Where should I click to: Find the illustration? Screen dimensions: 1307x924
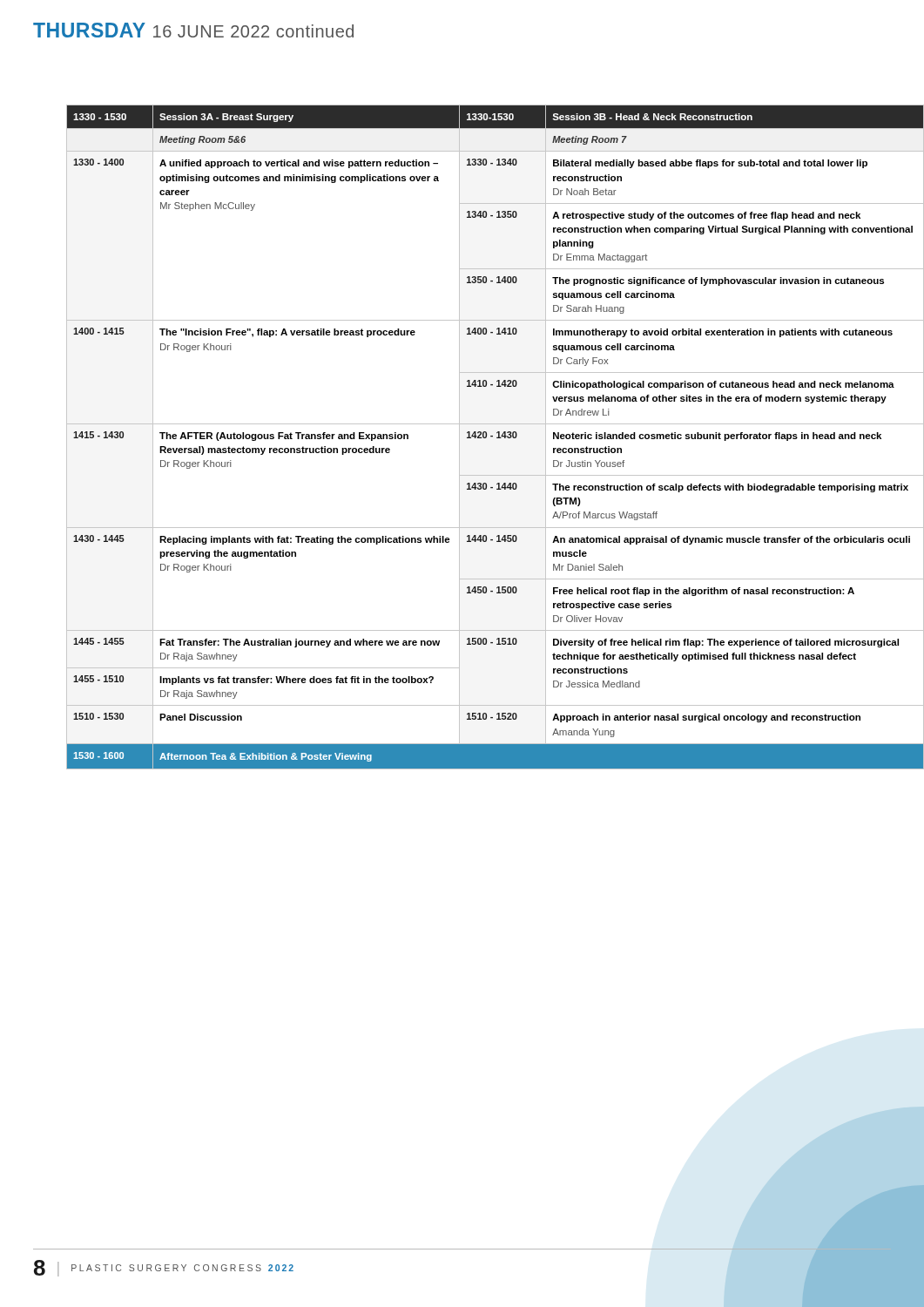click(x=741, y=1124)
